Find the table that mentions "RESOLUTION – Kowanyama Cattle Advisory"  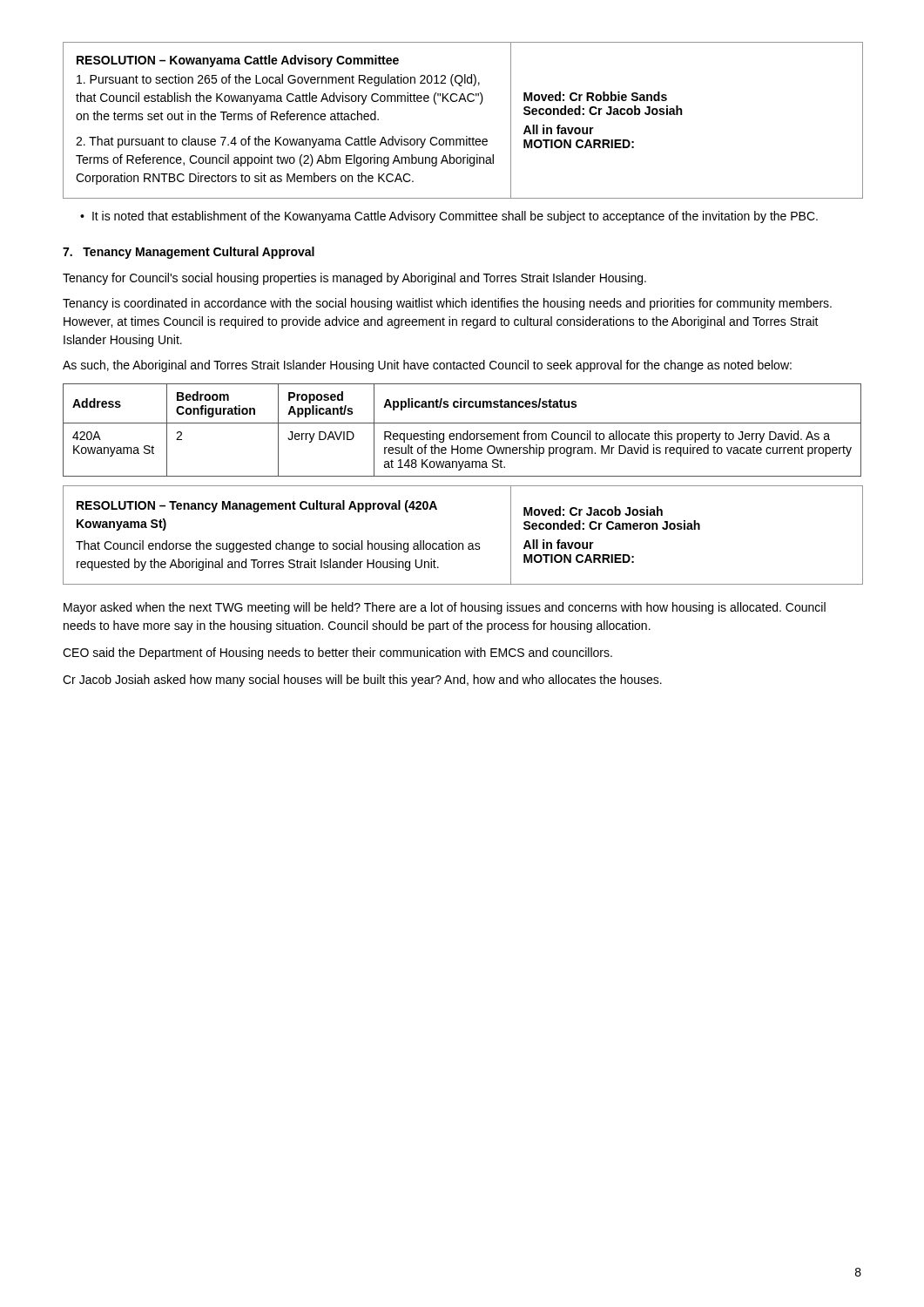tap(463, 120)
